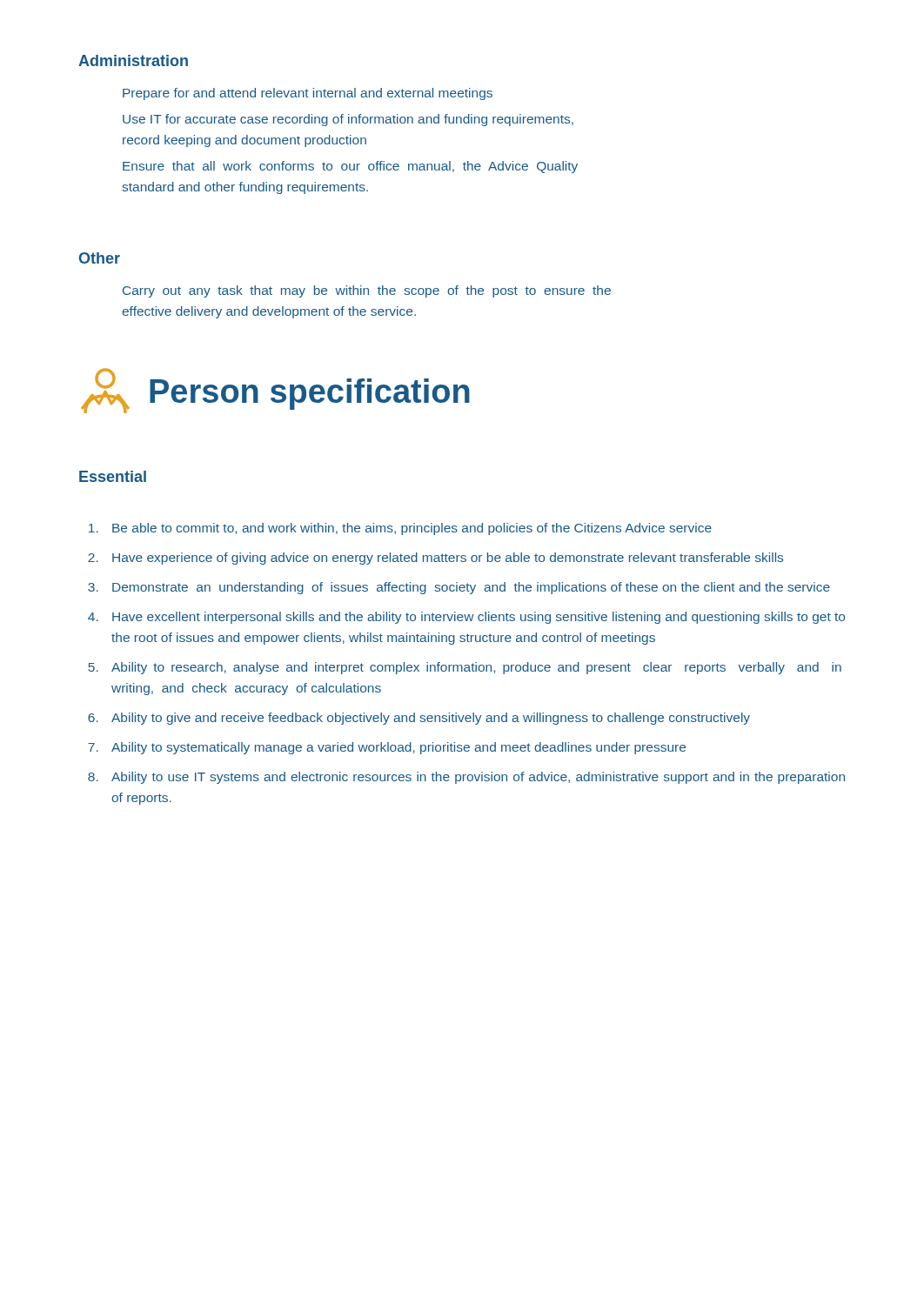Viewport: 924px width, 1305px height.
Task: Click on the text block starting "Person specification"
Action: pos(275,392)
